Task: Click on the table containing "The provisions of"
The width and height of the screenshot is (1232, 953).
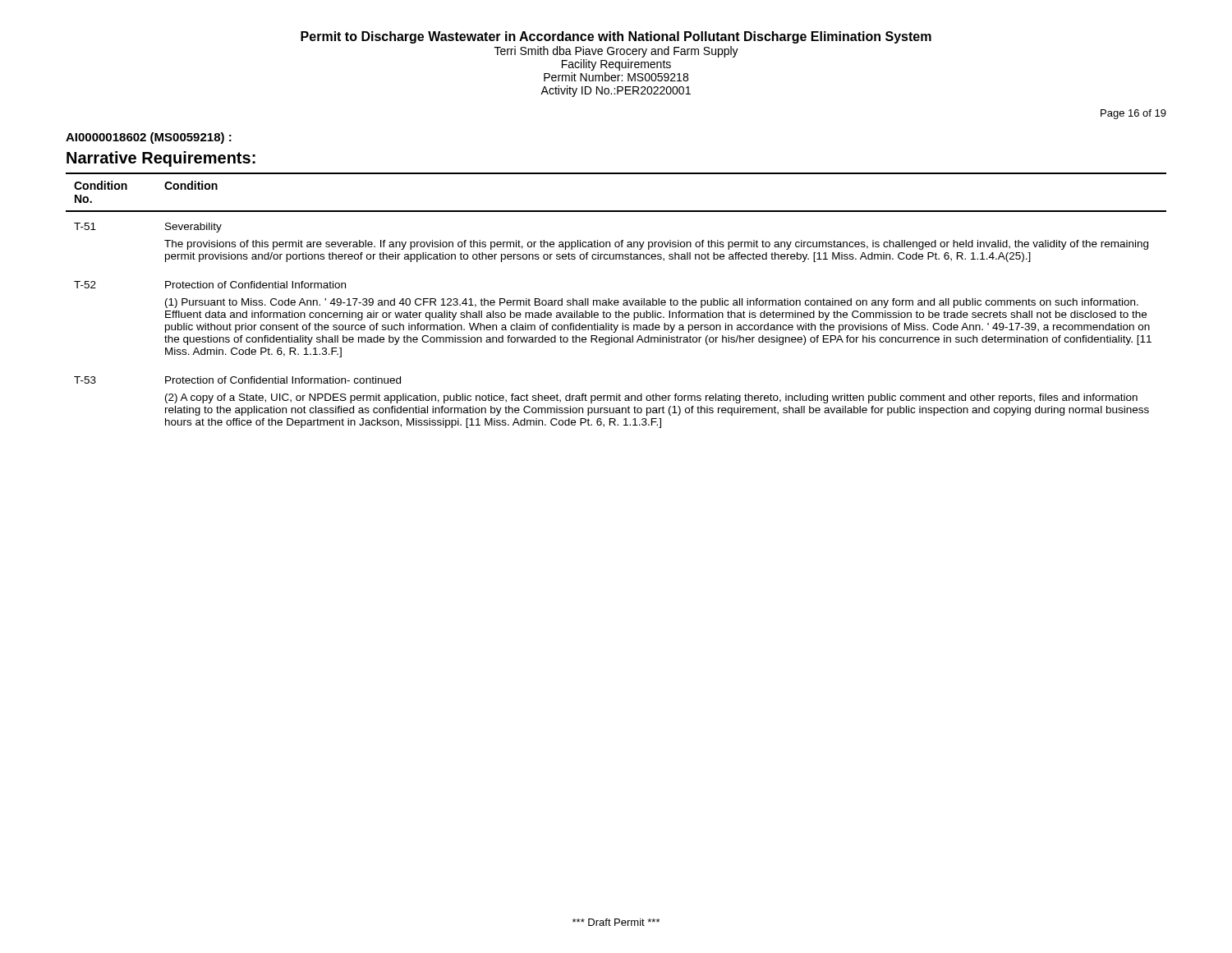Action: (616, 304)
